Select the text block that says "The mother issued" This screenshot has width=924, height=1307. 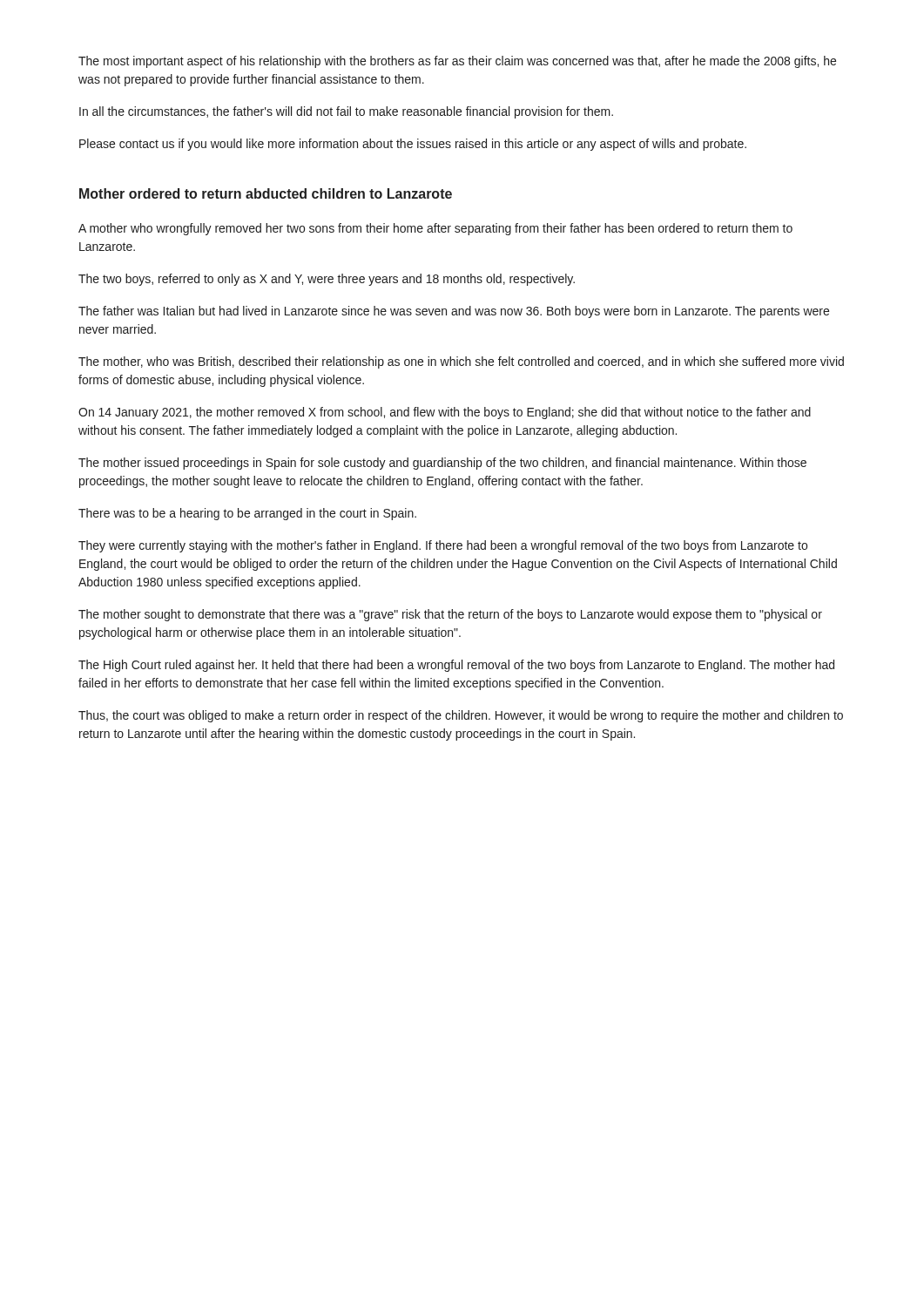coord(443,472)
